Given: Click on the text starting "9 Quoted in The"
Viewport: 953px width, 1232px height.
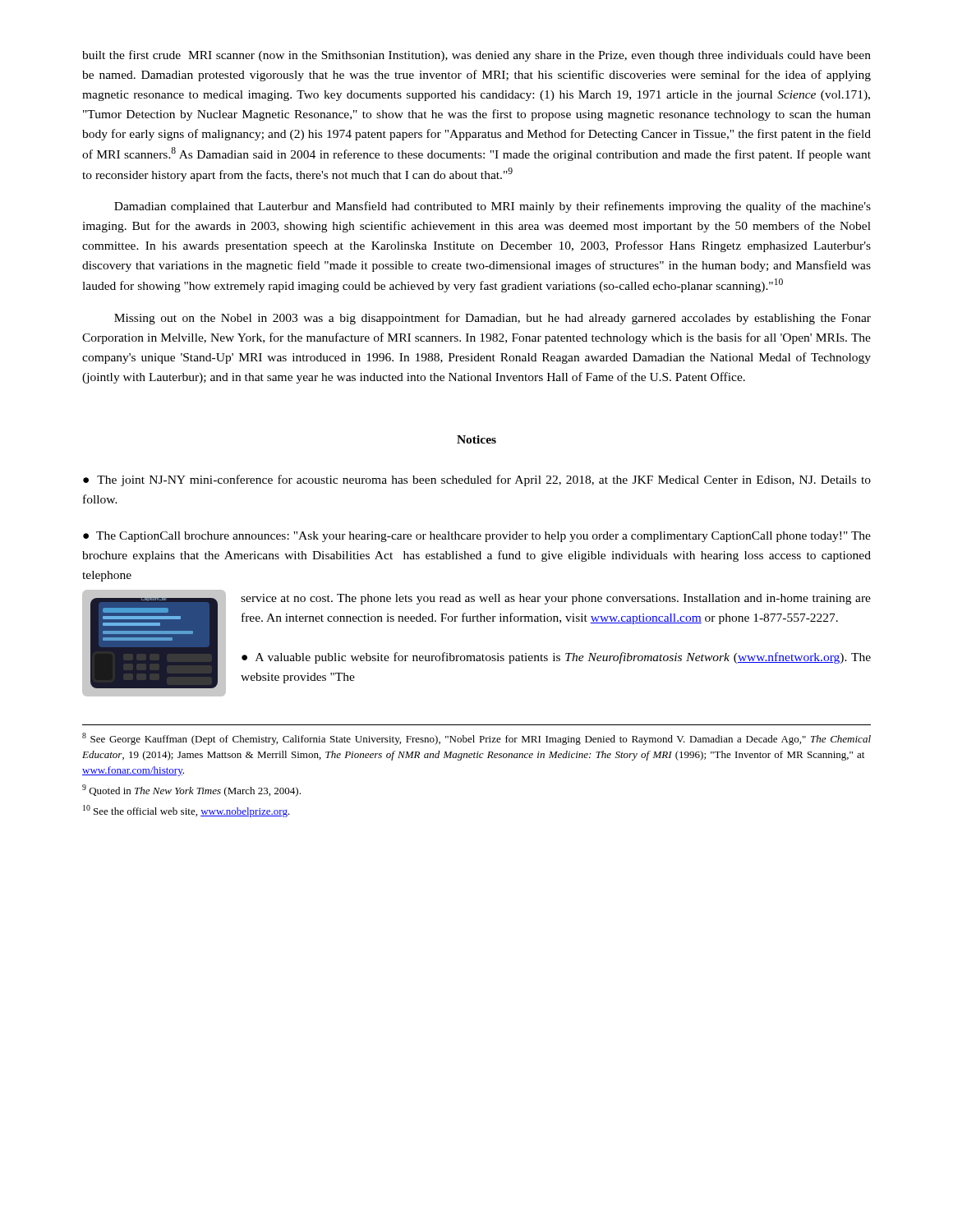Looking at the screenshot, I should 192,790.
